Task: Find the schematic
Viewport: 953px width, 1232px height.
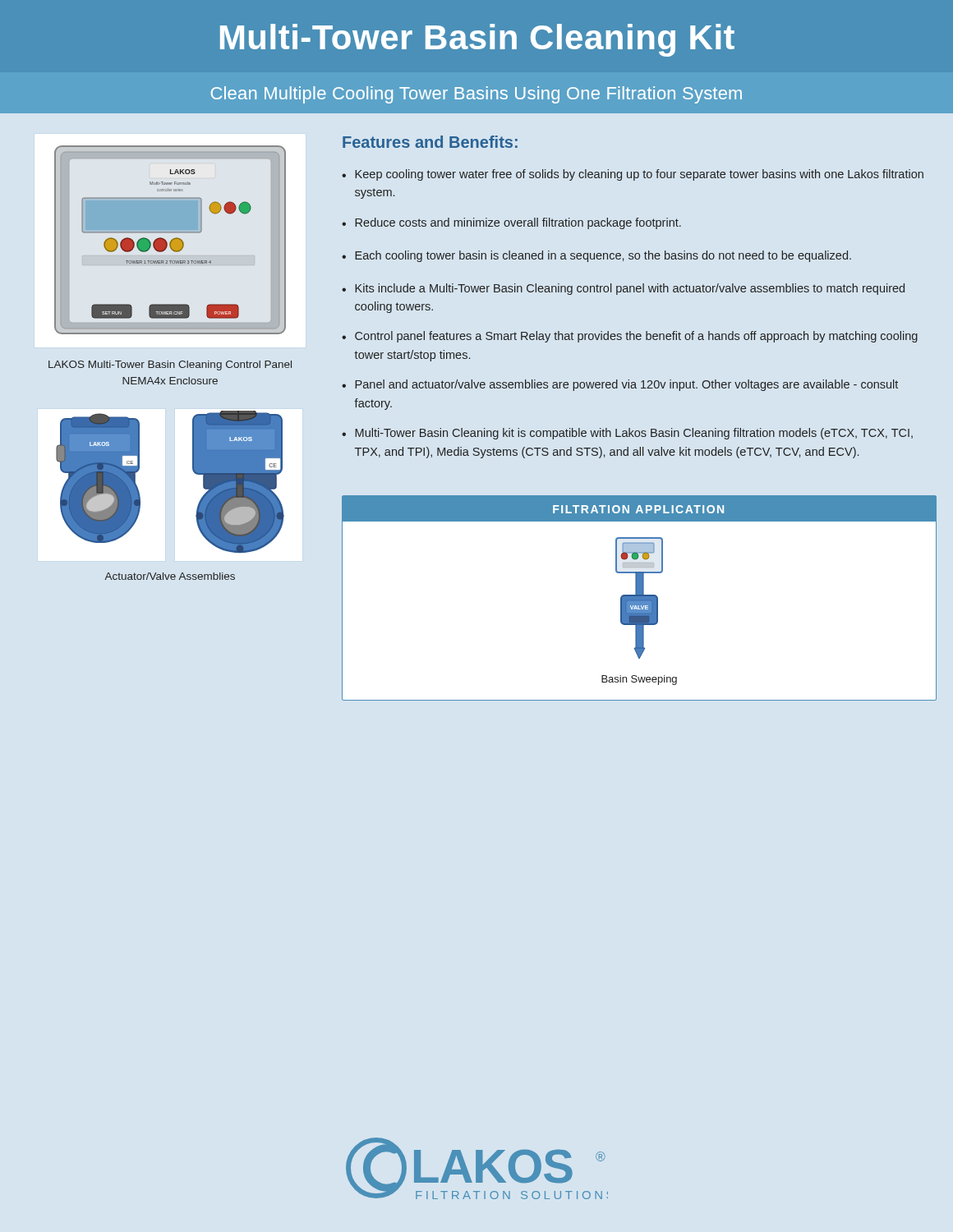Action: (x=639, y=599)
